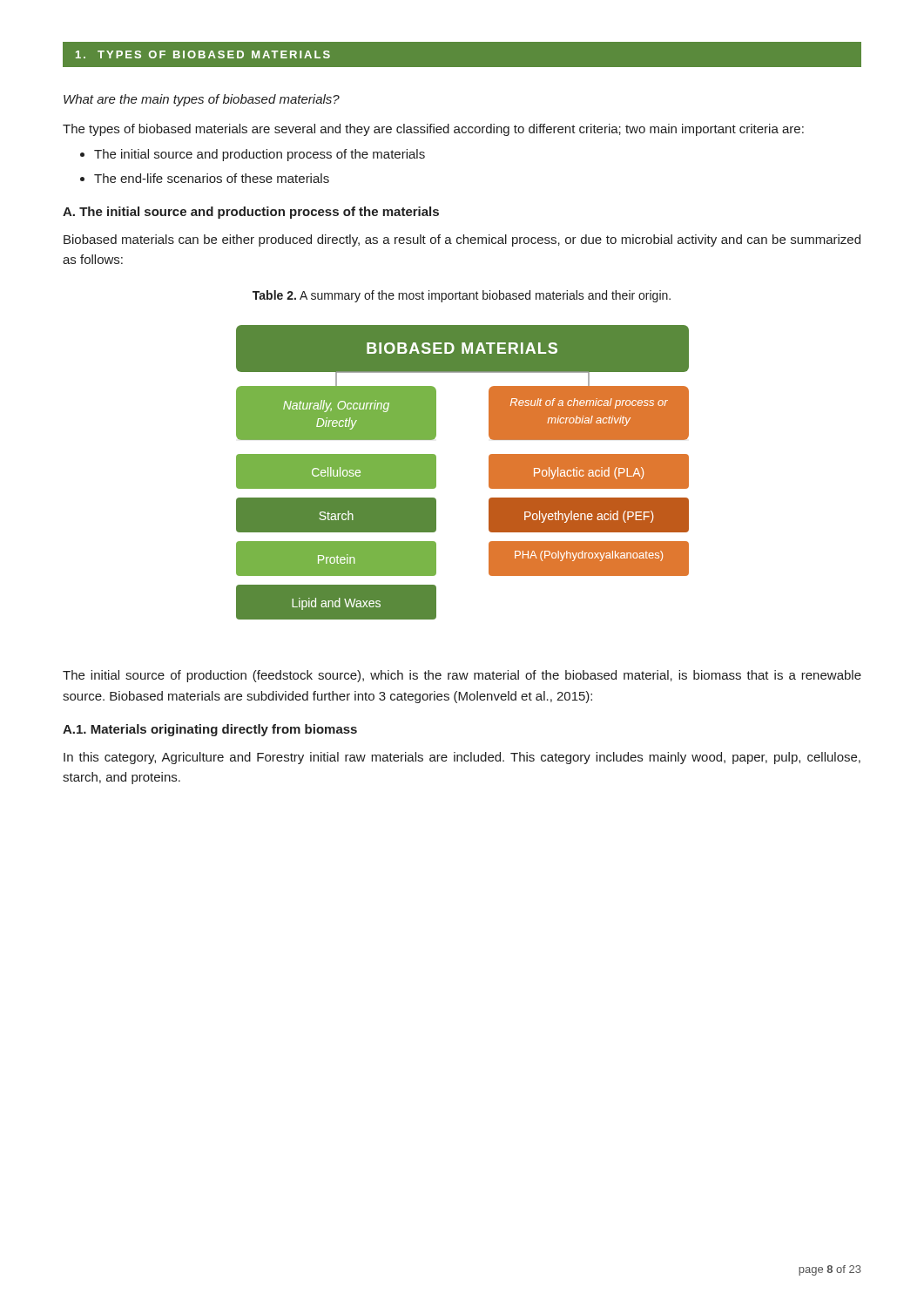Find the flowchart
924x1307 pixels.
click(x=462, y=486)
